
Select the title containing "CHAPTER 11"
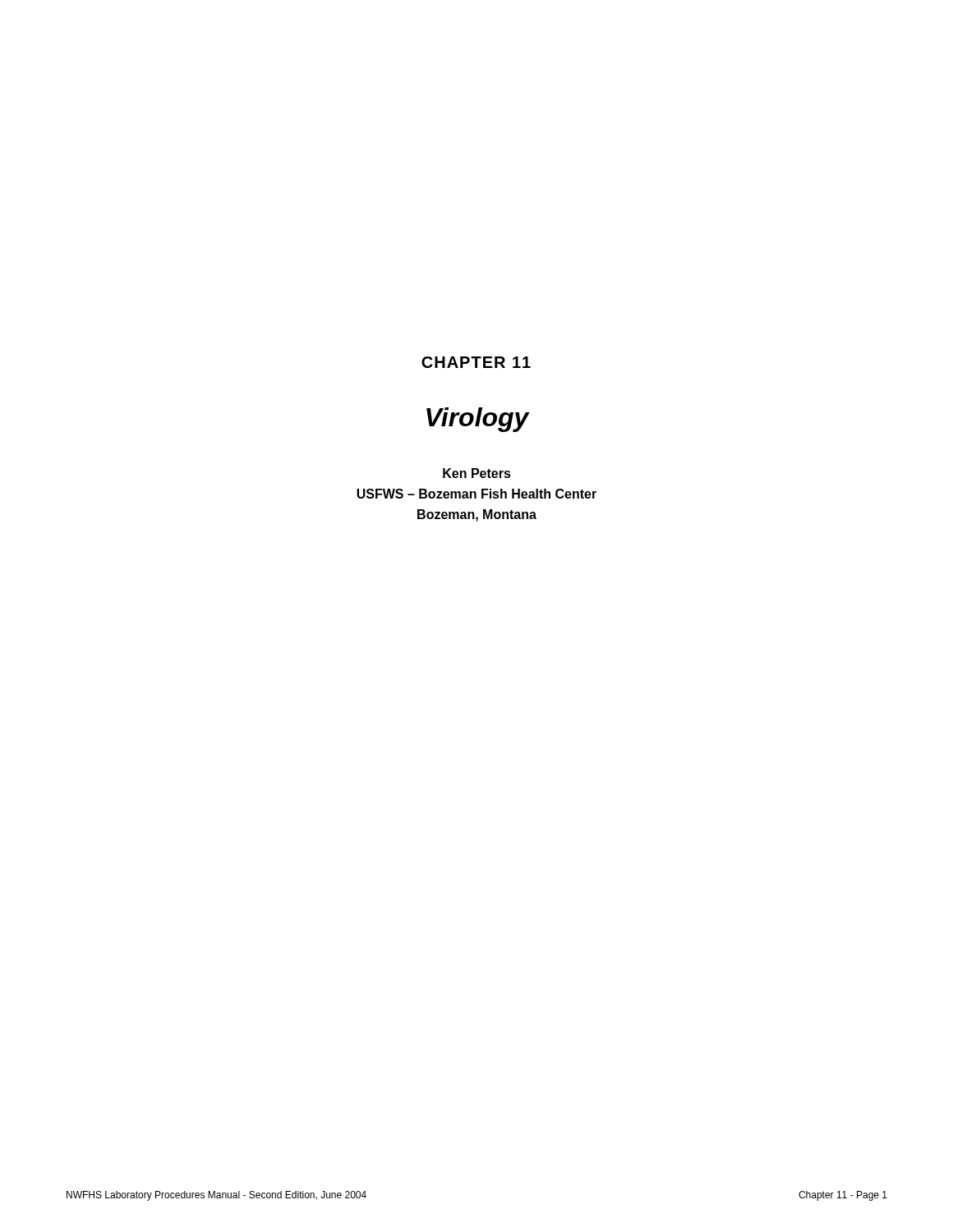tap(476, 362)
